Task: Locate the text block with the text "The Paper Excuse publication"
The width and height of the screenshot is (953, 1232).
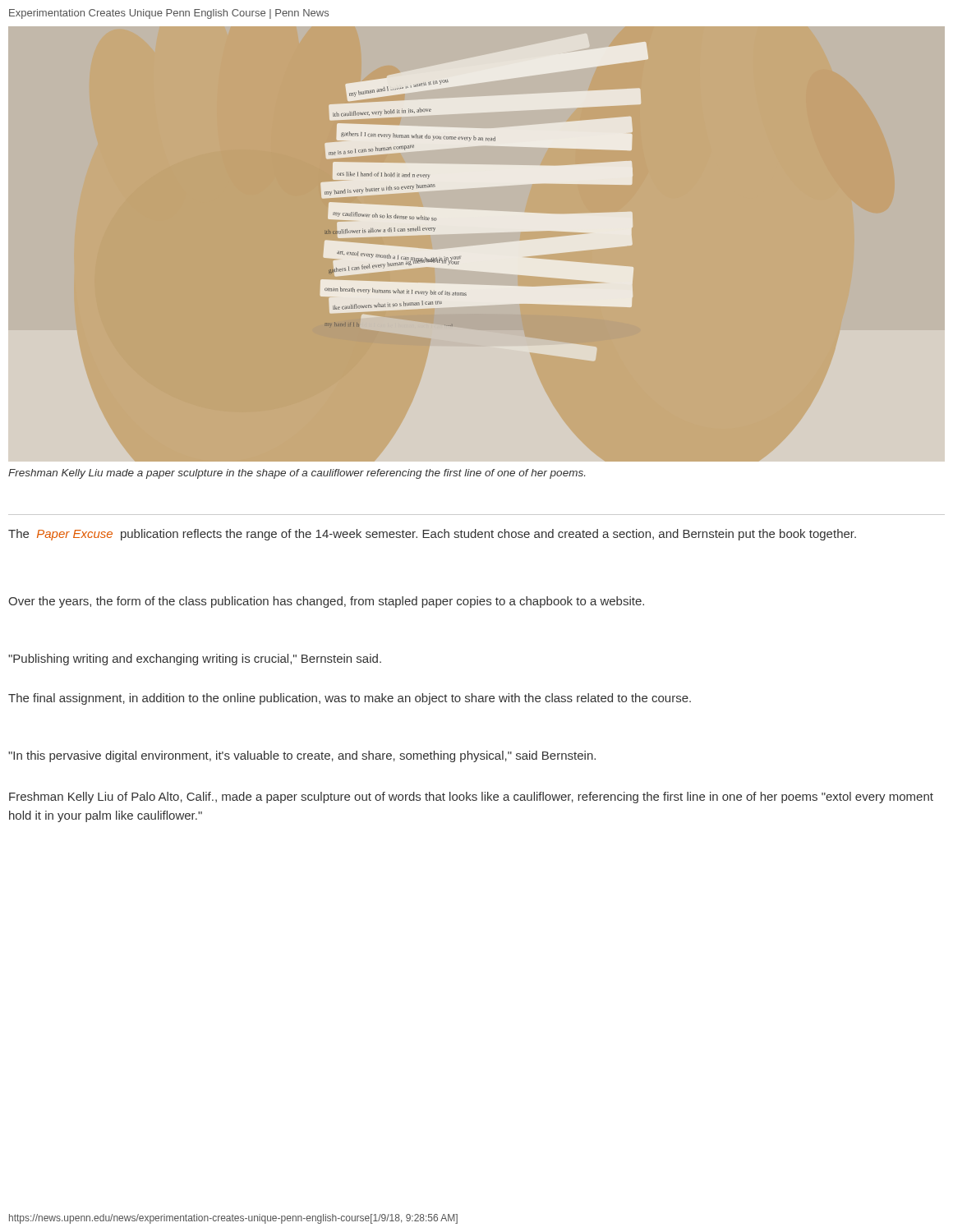Action: click(433, 533)
